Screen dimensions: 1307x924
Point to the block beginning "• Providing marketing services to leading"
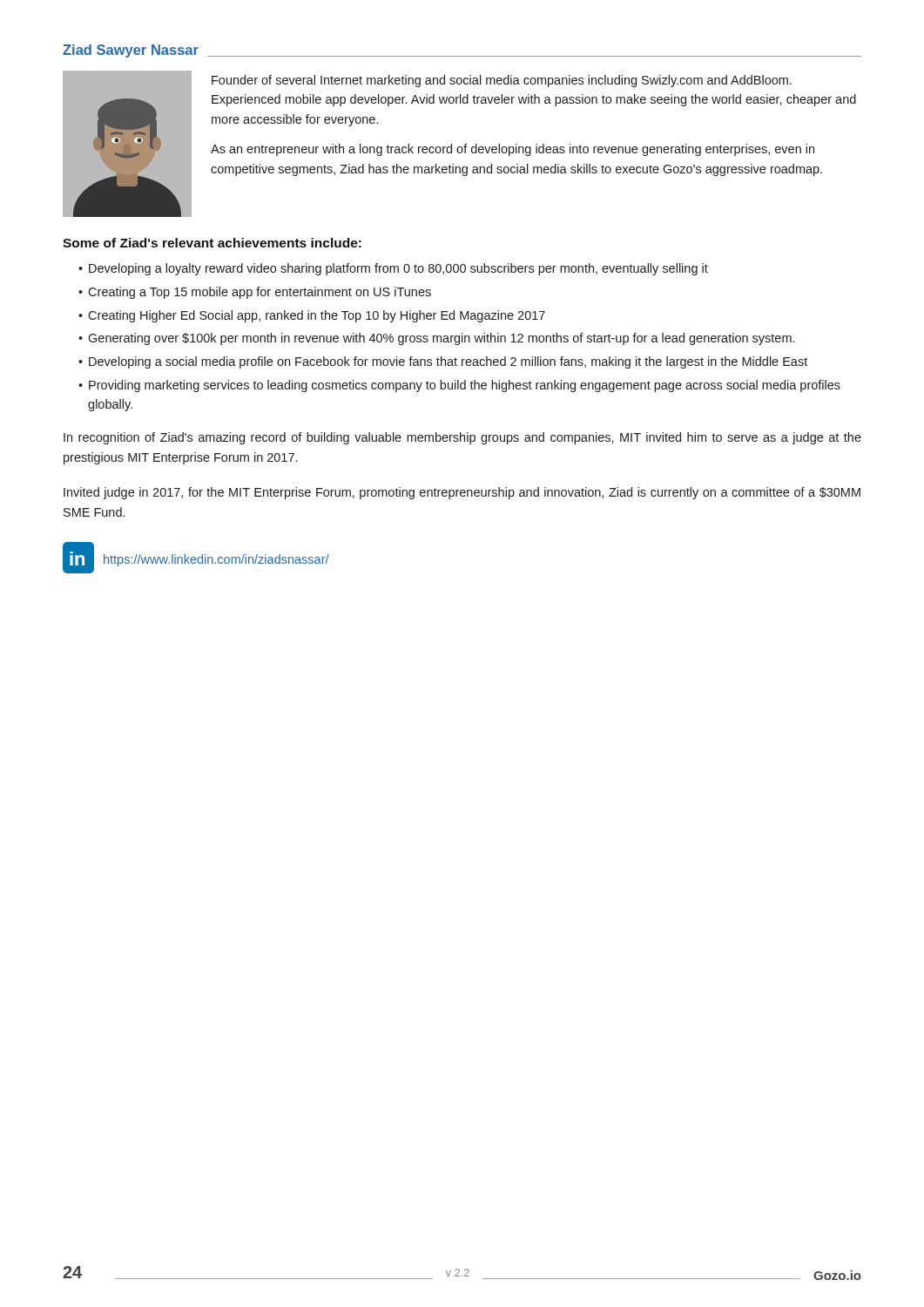[x=470, y=395]
